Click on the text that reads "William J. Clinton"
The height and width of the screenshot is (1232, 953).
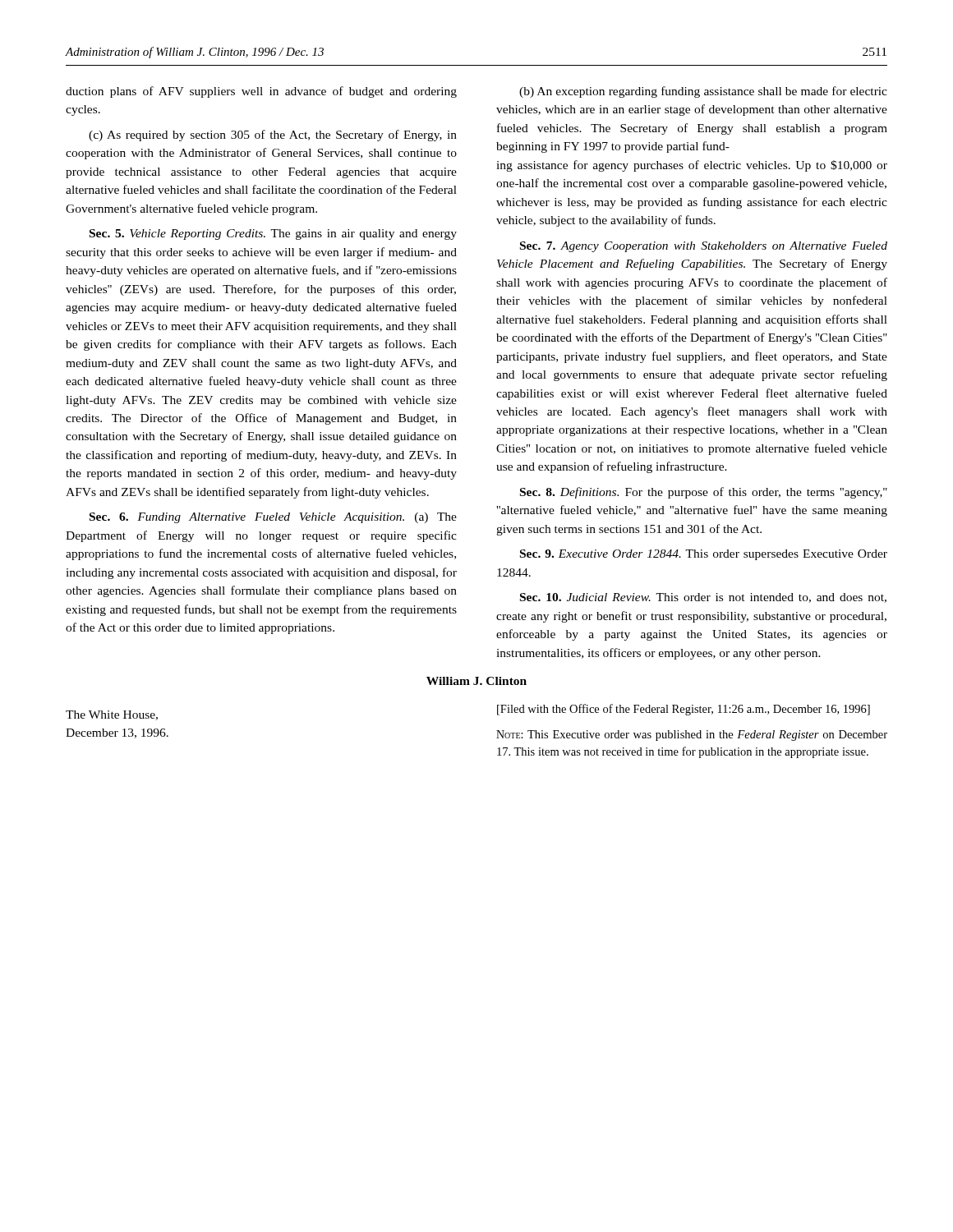click(476, 681)
